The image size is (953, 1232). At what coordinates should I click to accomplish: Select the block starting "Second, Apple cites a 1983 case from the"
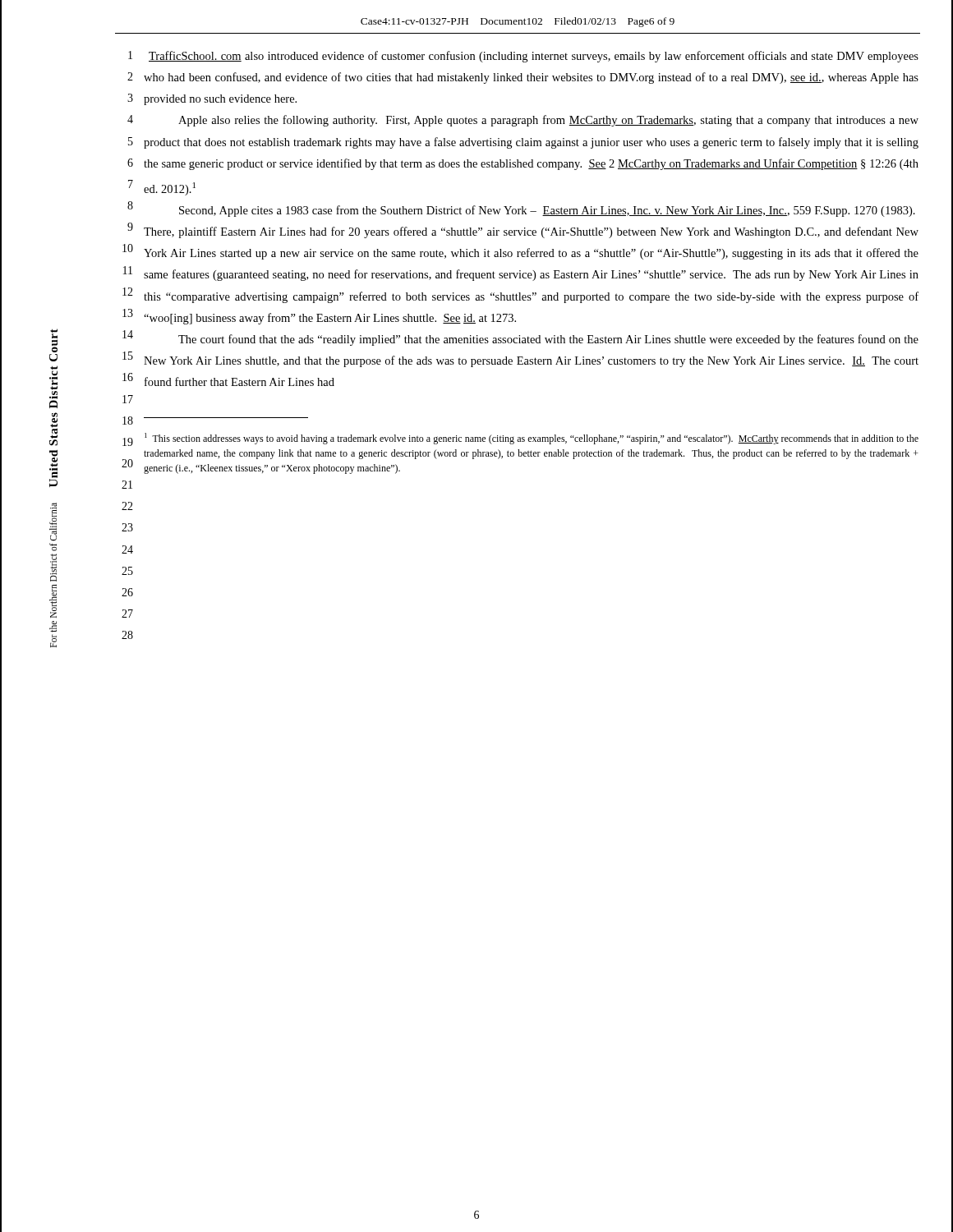pos(531,264)
